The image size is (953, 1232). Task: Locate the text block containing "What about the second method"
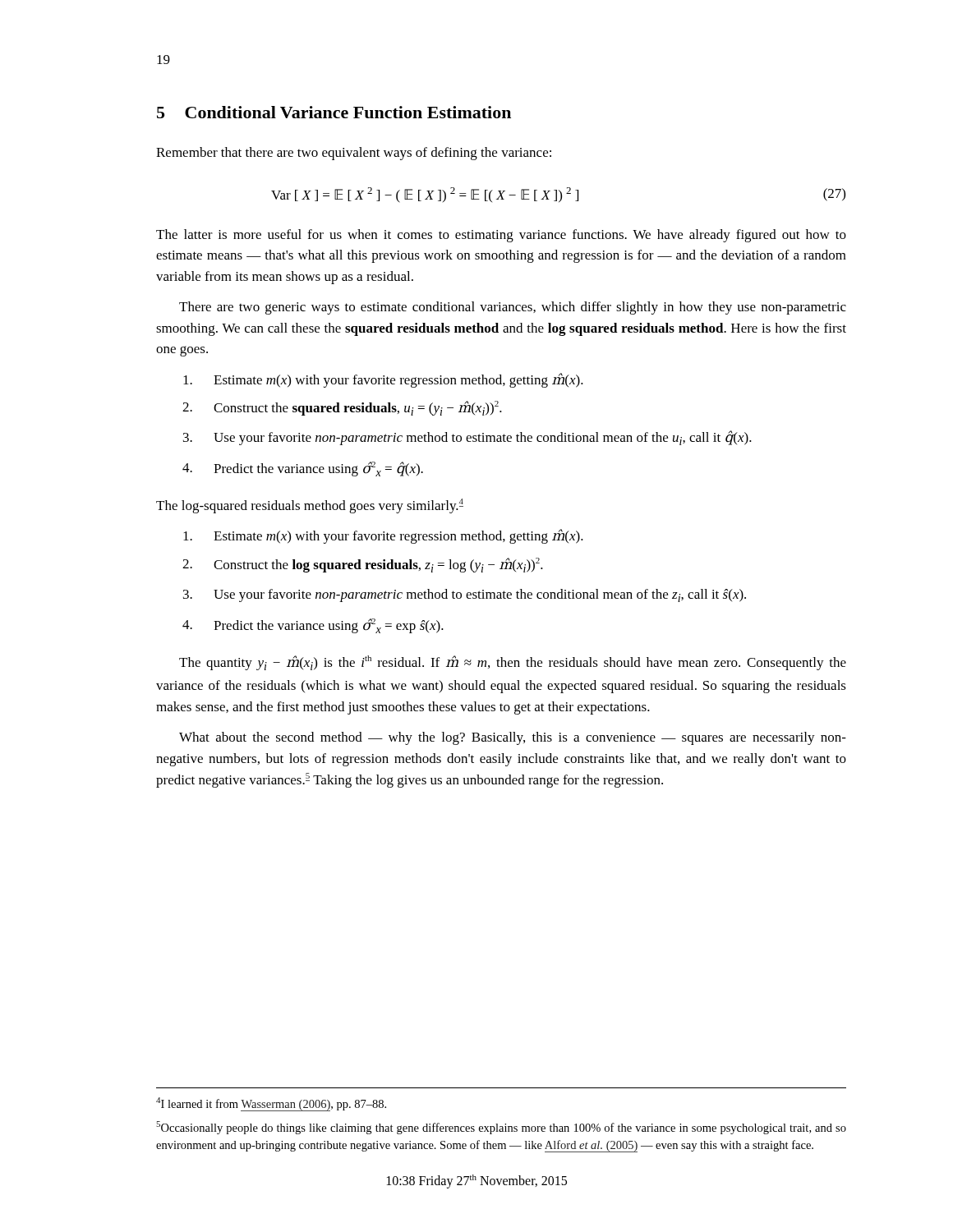click(501, 759)
